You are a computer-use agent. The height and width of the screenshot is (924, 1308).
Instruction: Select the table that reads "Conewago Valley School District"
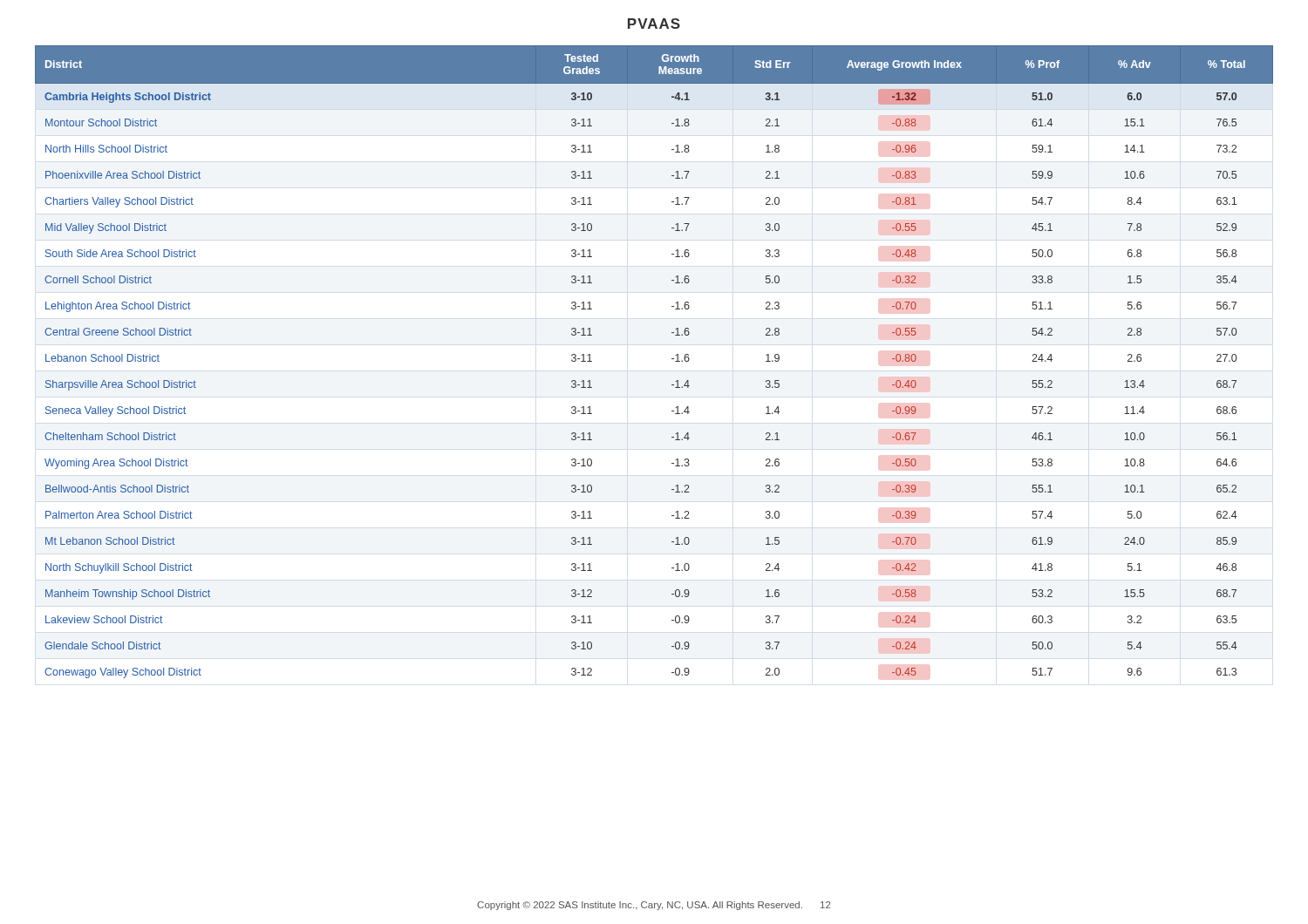point(654,365)
